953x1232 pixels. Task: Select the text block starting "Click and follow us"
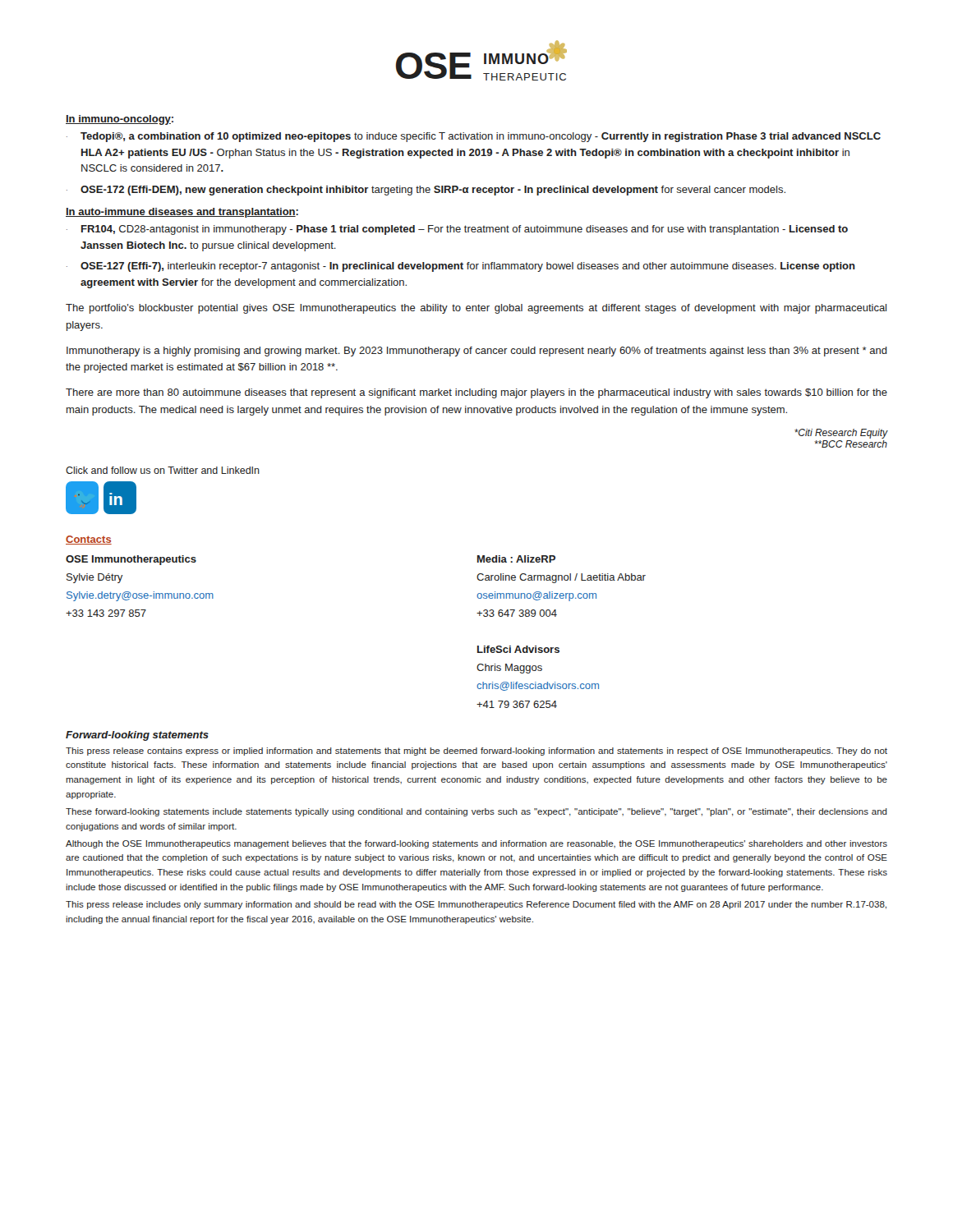(x=163, y=470)
